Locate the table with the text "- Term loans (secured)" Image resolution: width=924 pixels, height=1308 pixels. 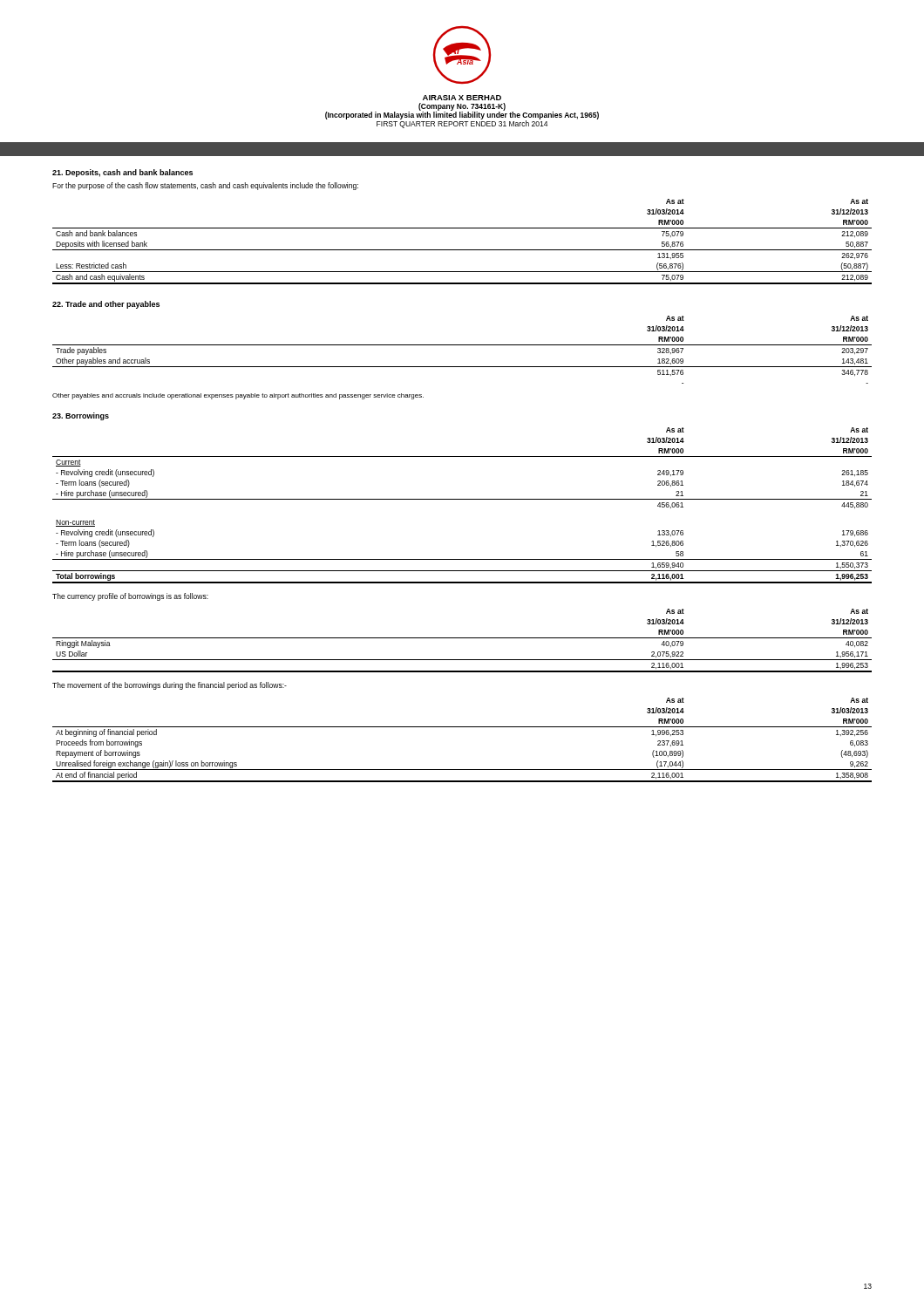coord(462,504)
